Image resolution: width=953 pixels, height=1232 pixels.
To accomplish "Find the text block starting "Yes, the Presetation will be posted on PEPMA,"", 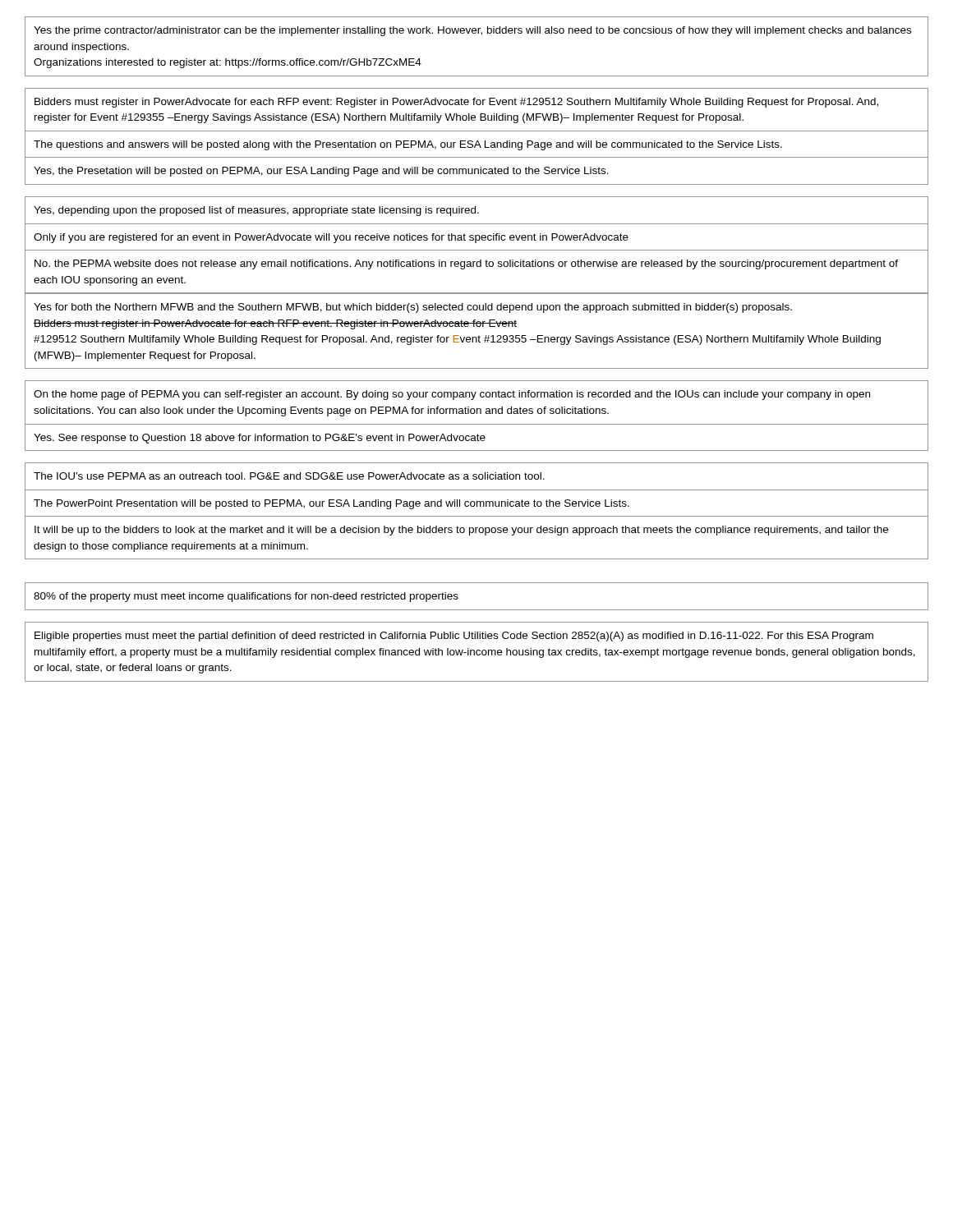I will coord(321,171).
